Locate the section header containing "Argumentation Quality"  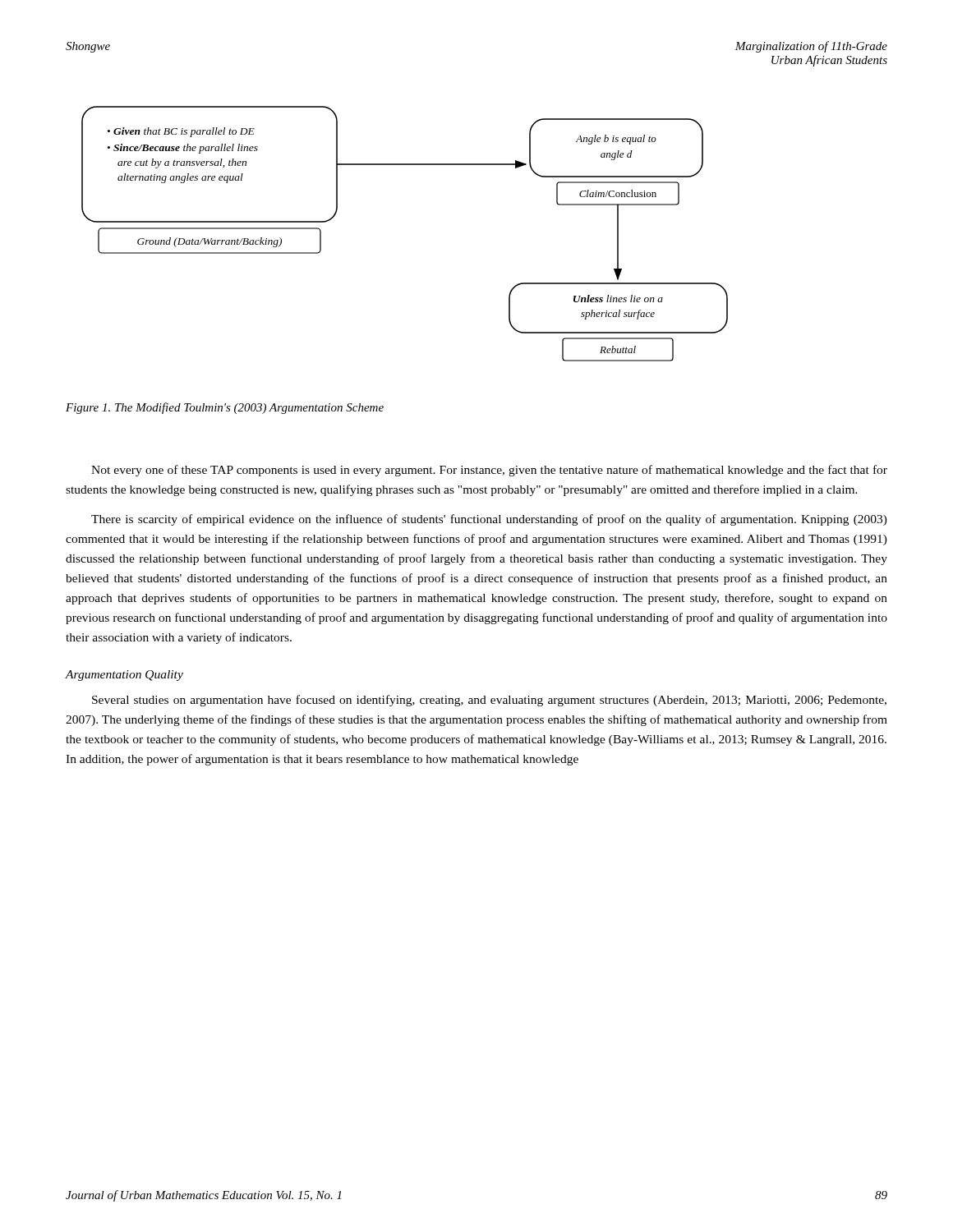click(124, 674)
